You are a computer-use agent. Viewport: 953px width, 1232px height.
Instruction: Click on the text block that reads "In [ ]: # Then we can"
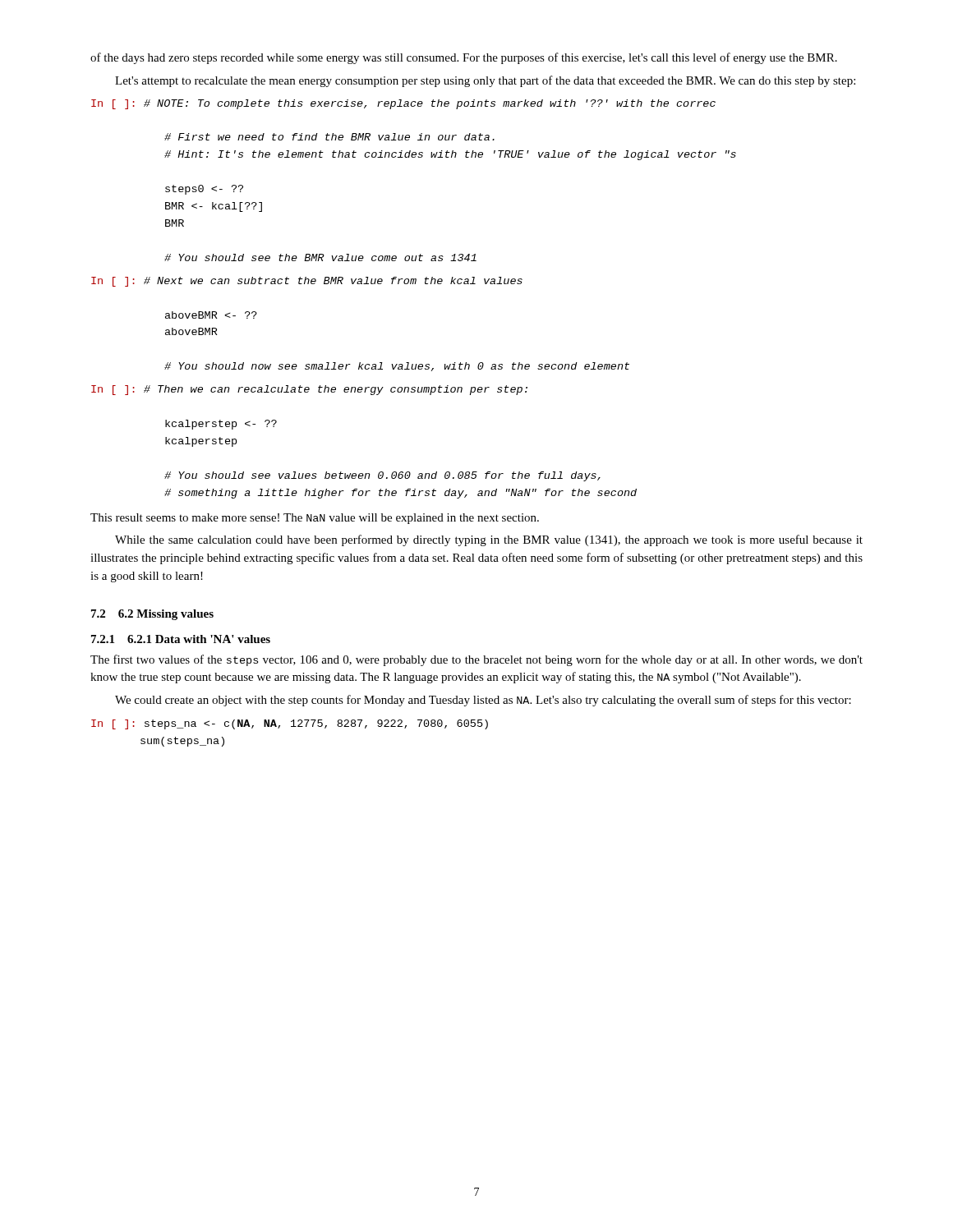[309, 390]
